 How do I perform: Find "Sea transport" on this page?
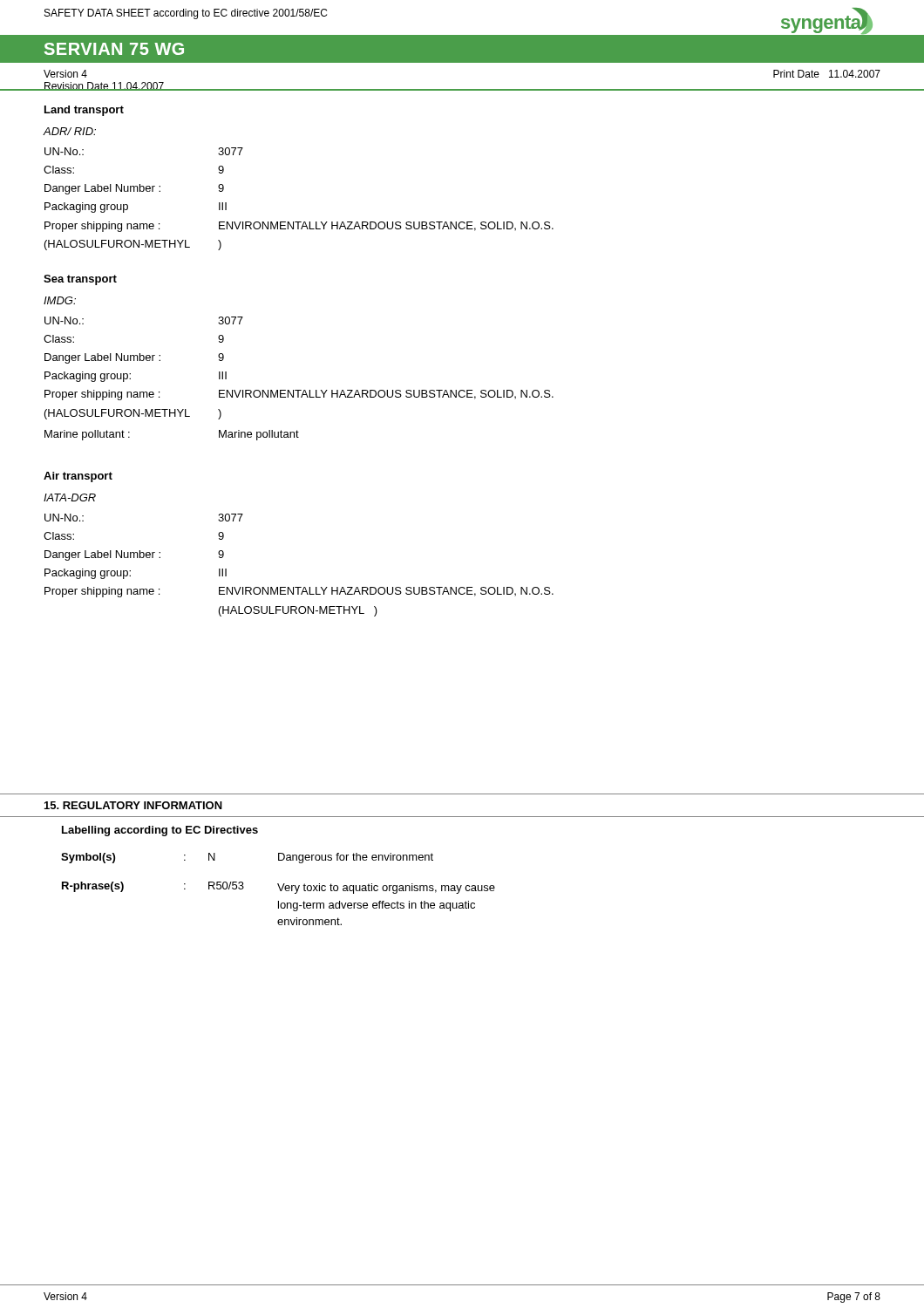click(x=80, y=278)
